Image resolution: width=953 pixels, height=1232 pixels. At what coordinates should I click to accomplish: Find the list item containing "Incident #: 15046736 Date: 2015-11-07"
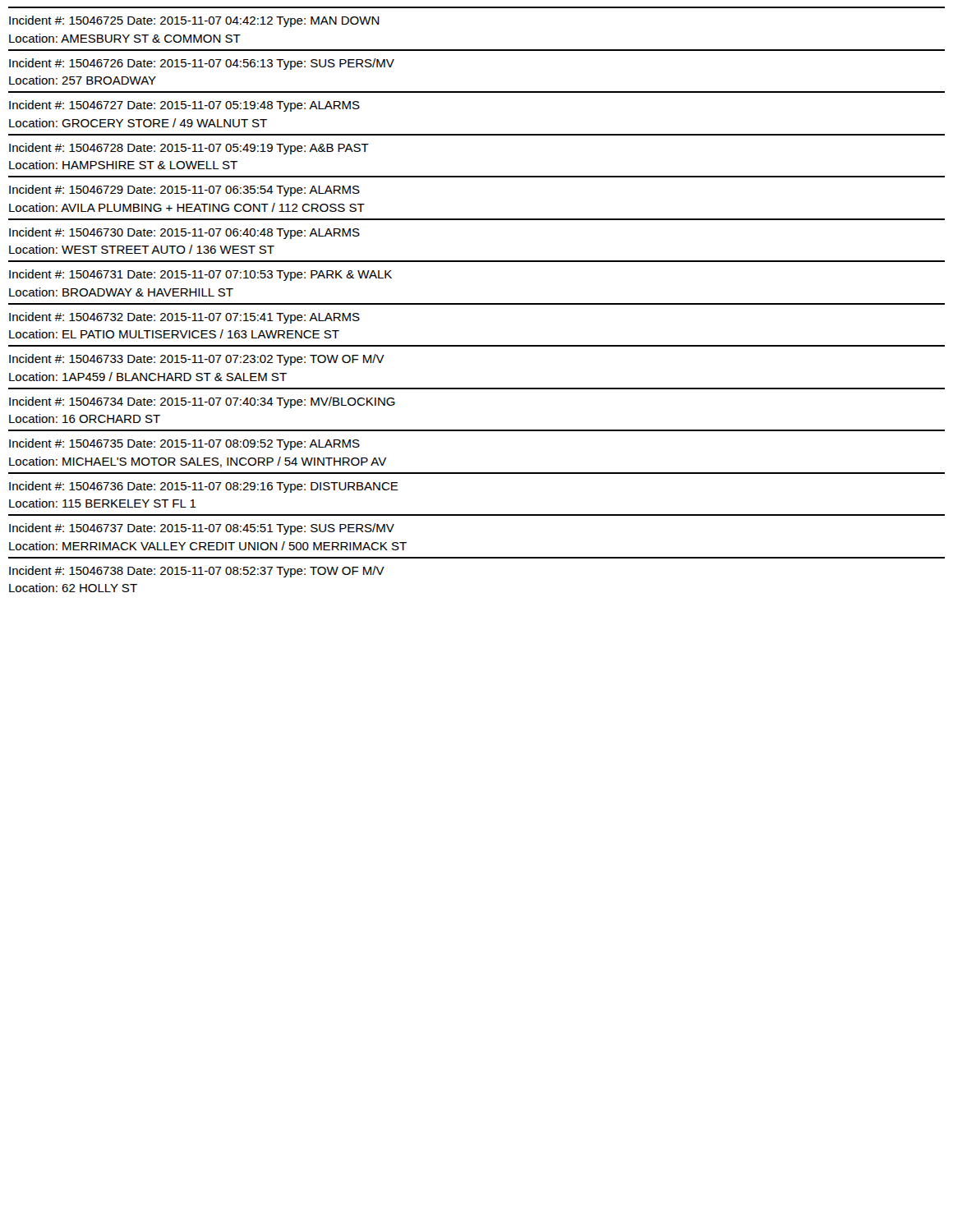click(204, 487)
